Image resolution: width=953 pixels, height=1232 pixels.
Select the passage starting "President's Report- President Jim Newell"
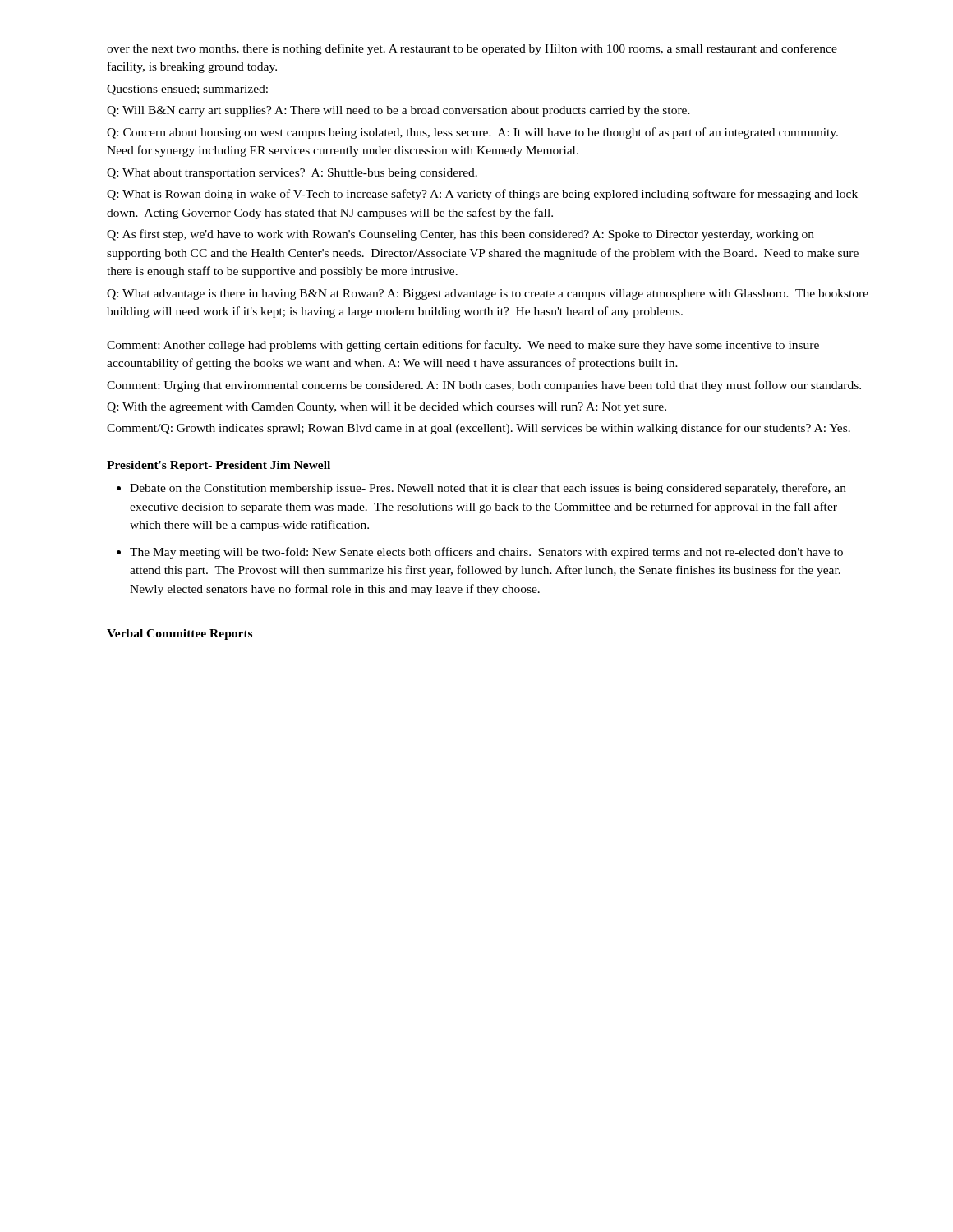[219, 464]
